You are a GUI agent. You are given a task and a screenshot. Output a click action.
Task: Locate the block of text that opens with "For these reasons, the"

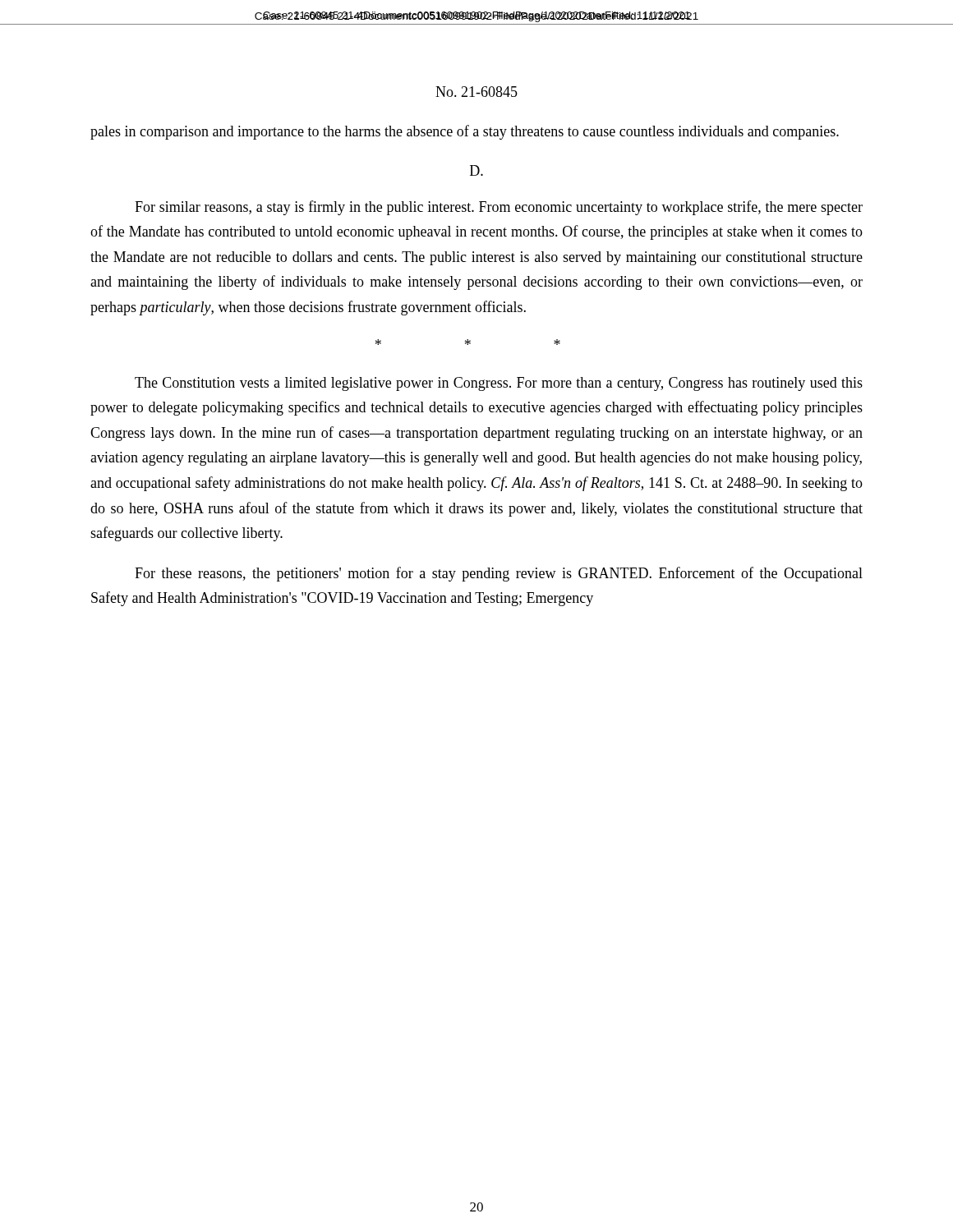[476, 586]
